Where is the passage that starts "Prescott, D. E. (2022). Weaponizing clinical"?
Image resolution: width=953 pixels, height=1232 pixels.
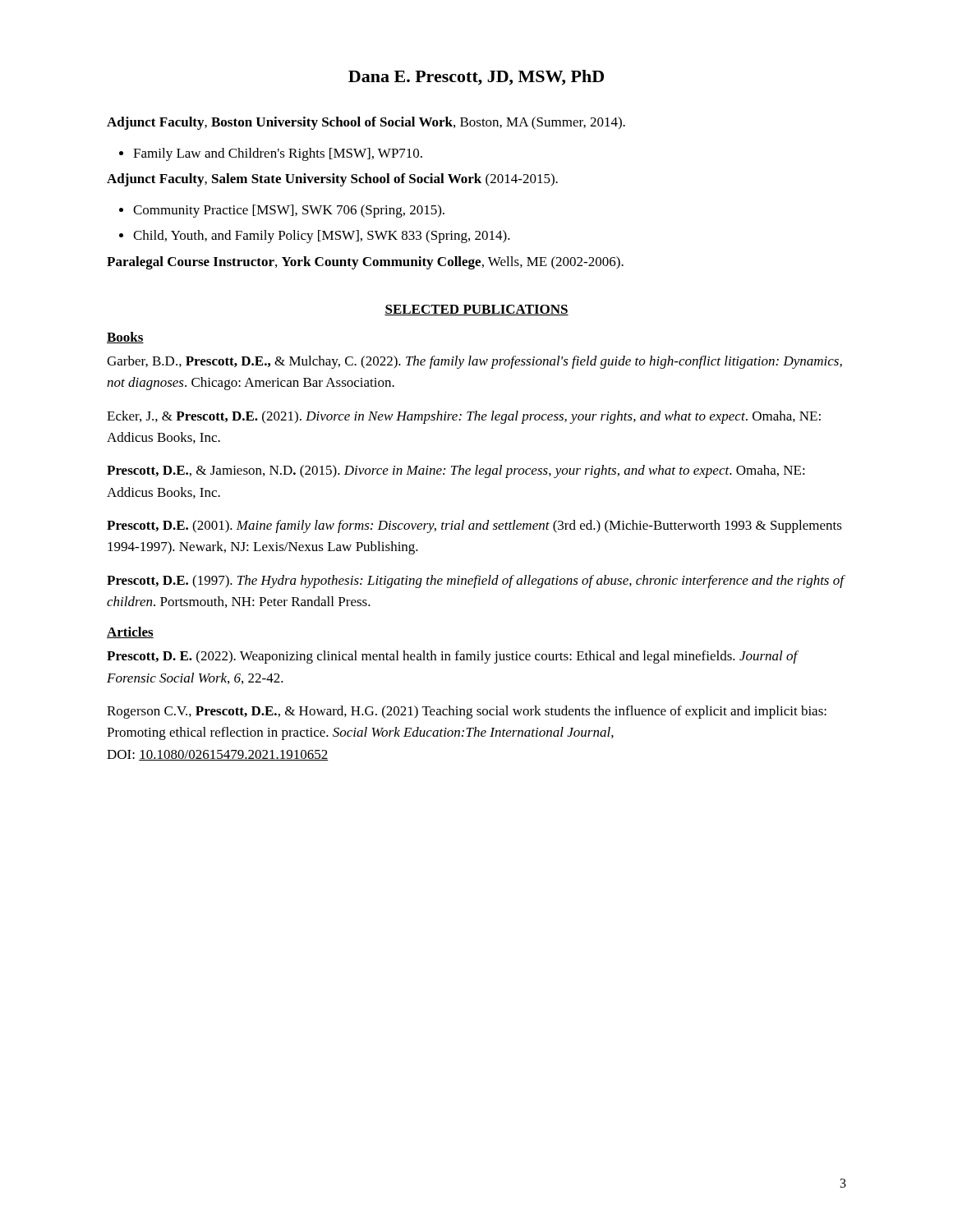point(452,667)
